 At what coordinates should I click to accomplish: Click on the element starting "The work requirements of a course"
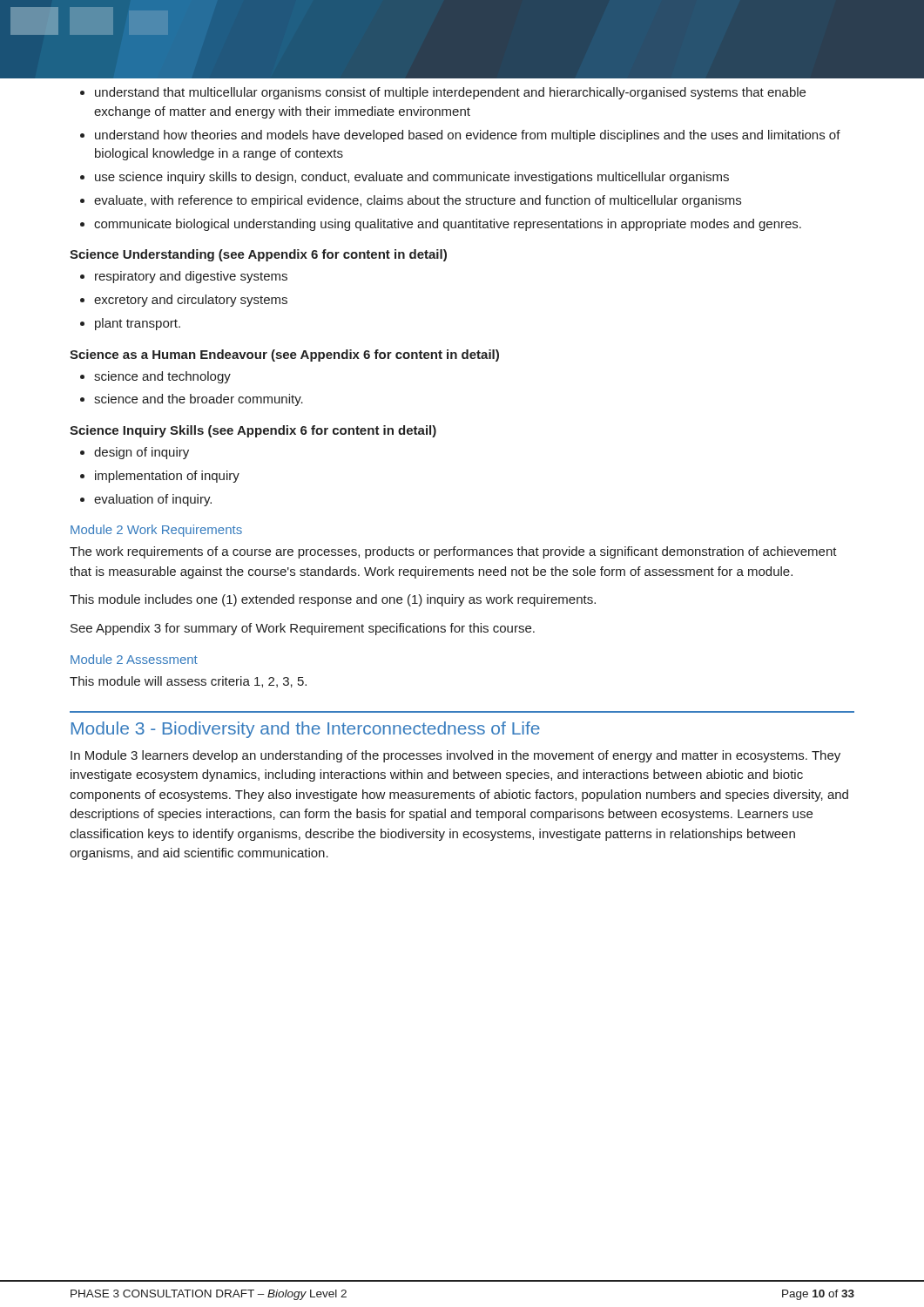click(453, 561)
